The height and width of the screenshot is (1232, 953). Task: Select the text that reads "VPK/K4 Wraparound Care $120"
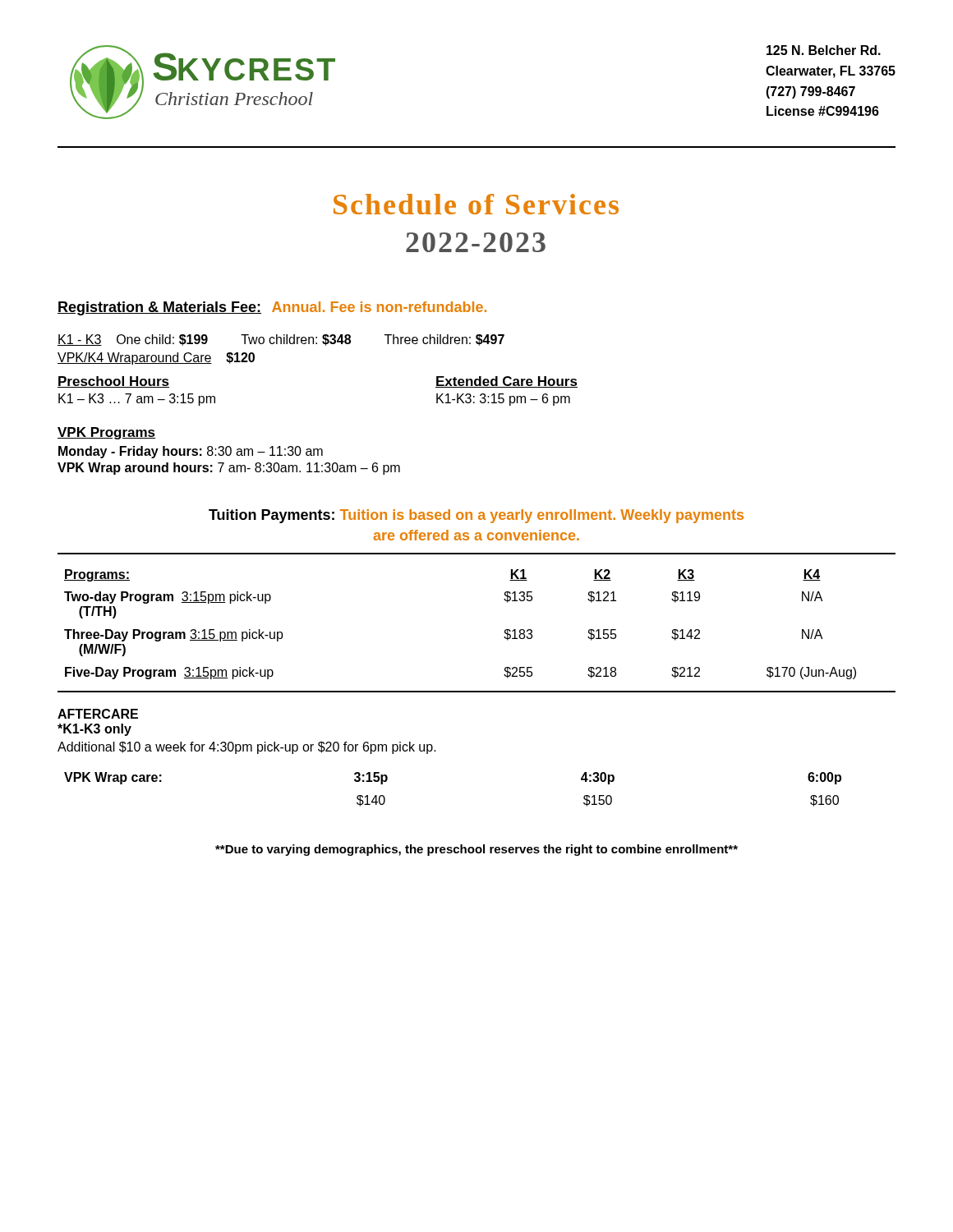tap(156, 358)
